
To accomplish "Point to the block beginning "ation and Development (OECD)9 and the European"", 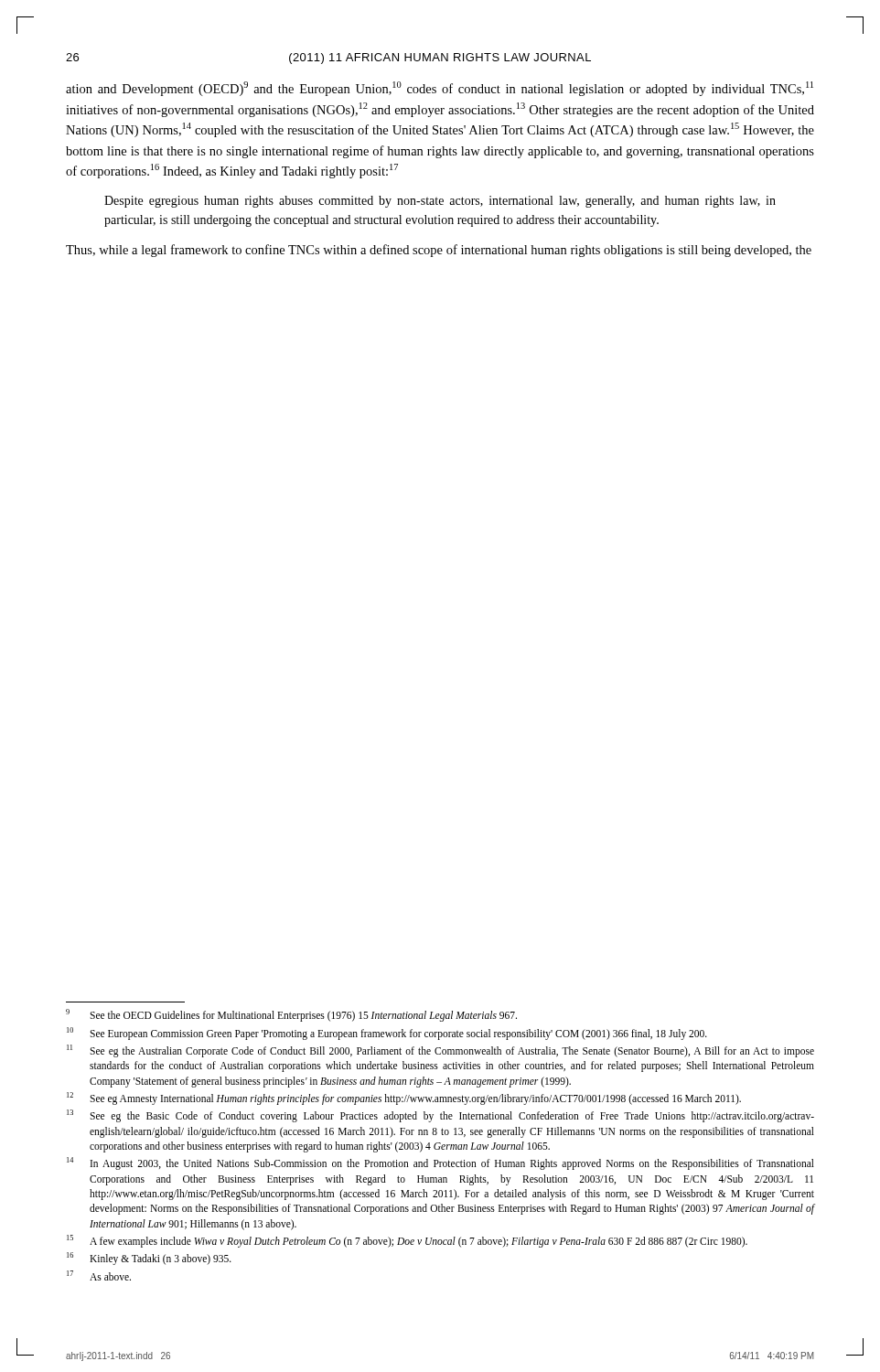I will (440, 129).
